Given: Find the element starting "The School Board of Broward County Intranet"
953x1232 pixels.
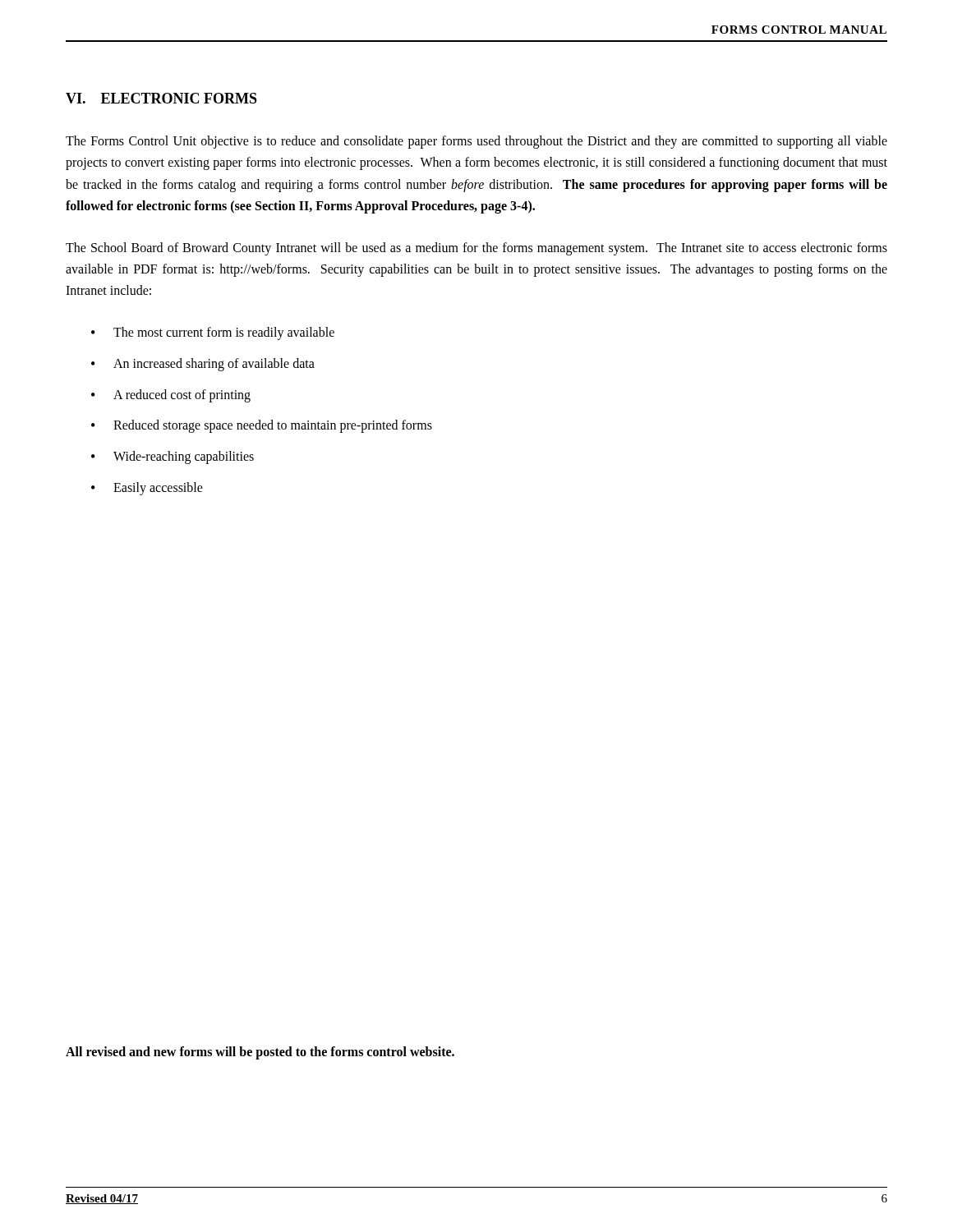Looking at the screenshot, I should tap(476, 269).
